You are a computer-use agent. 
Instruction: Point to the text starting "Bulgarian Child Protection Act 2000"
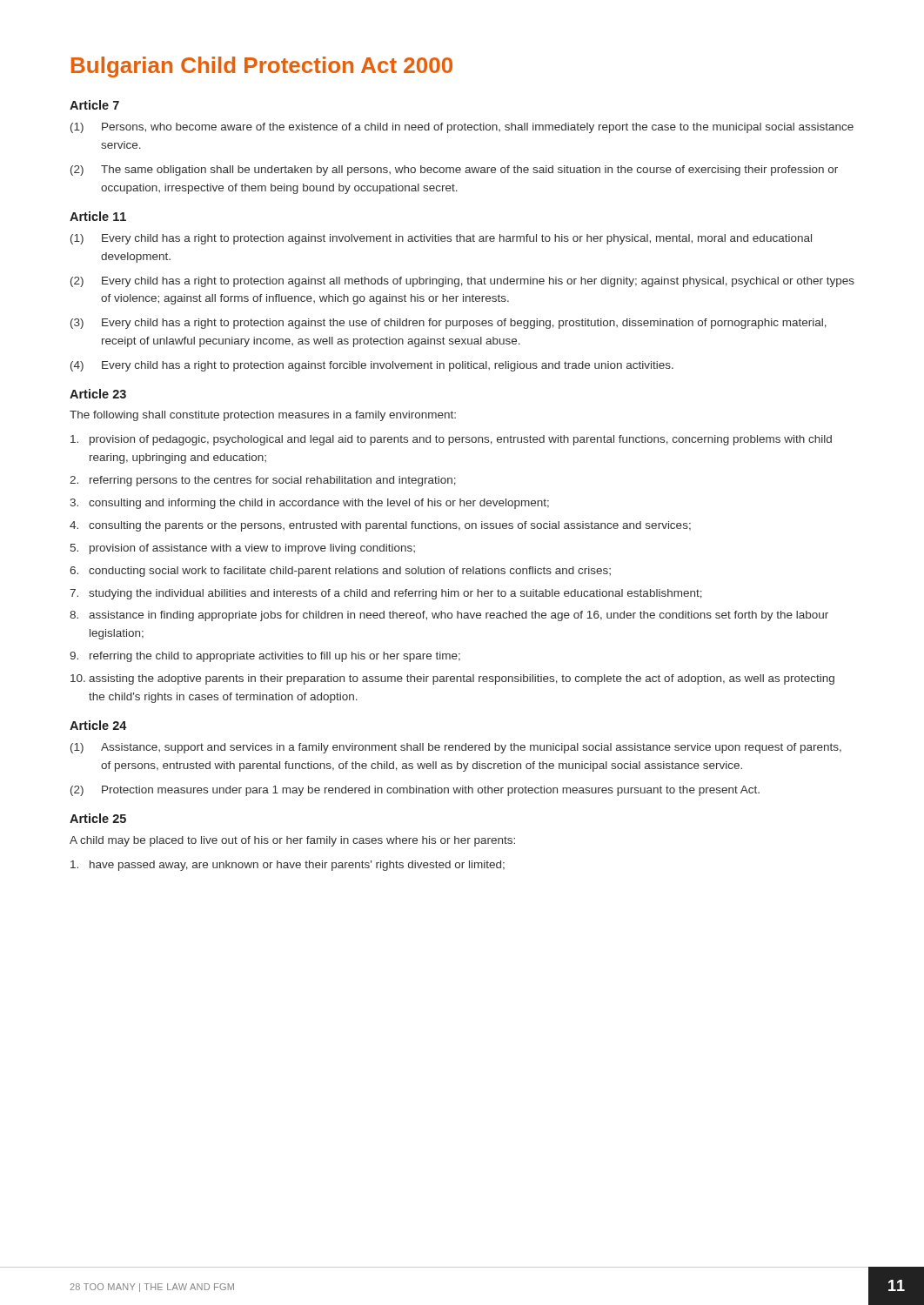pos(261,65)
